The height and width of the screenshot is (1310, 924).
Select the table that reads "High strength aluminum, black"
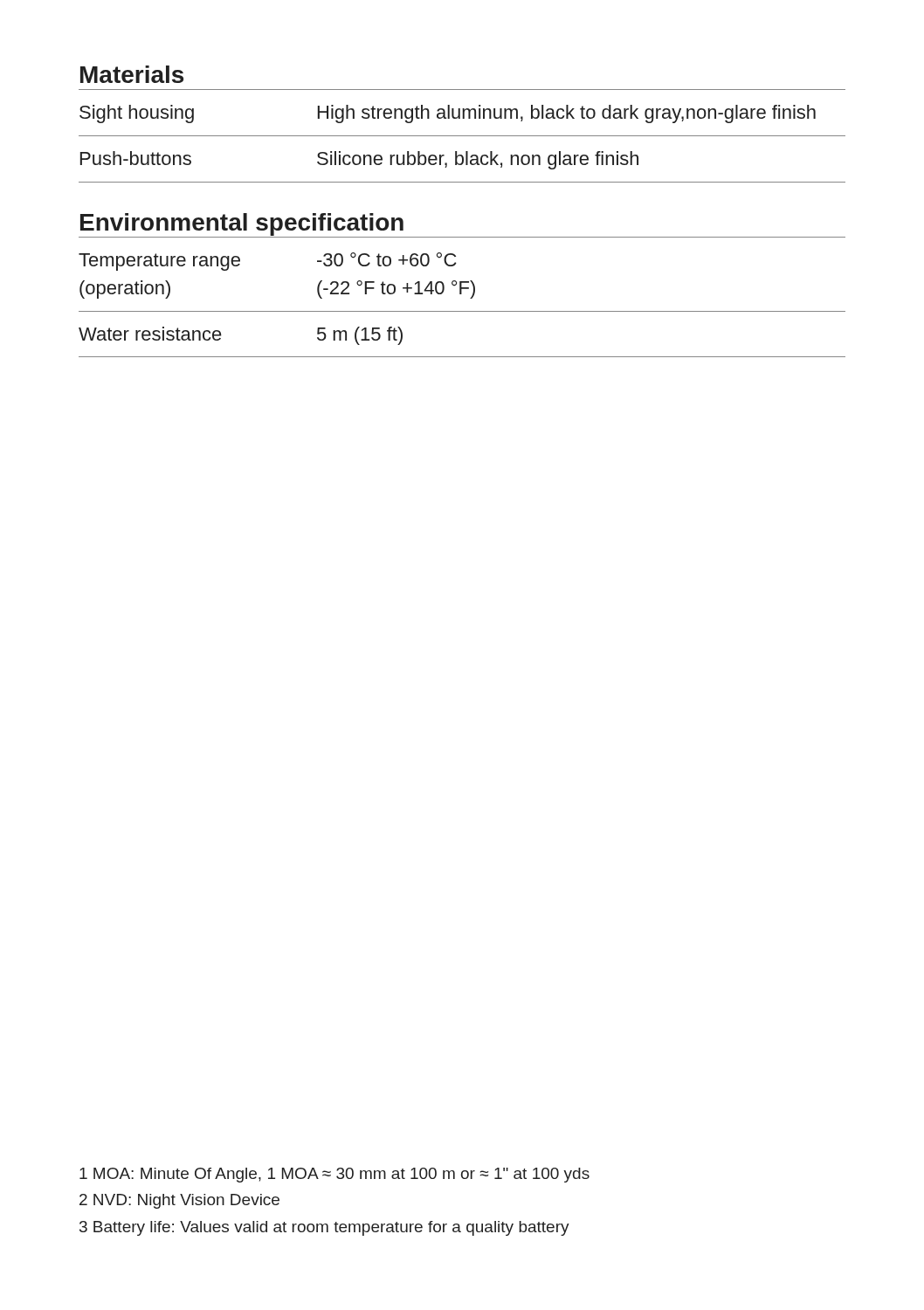(x=462, y=136)
